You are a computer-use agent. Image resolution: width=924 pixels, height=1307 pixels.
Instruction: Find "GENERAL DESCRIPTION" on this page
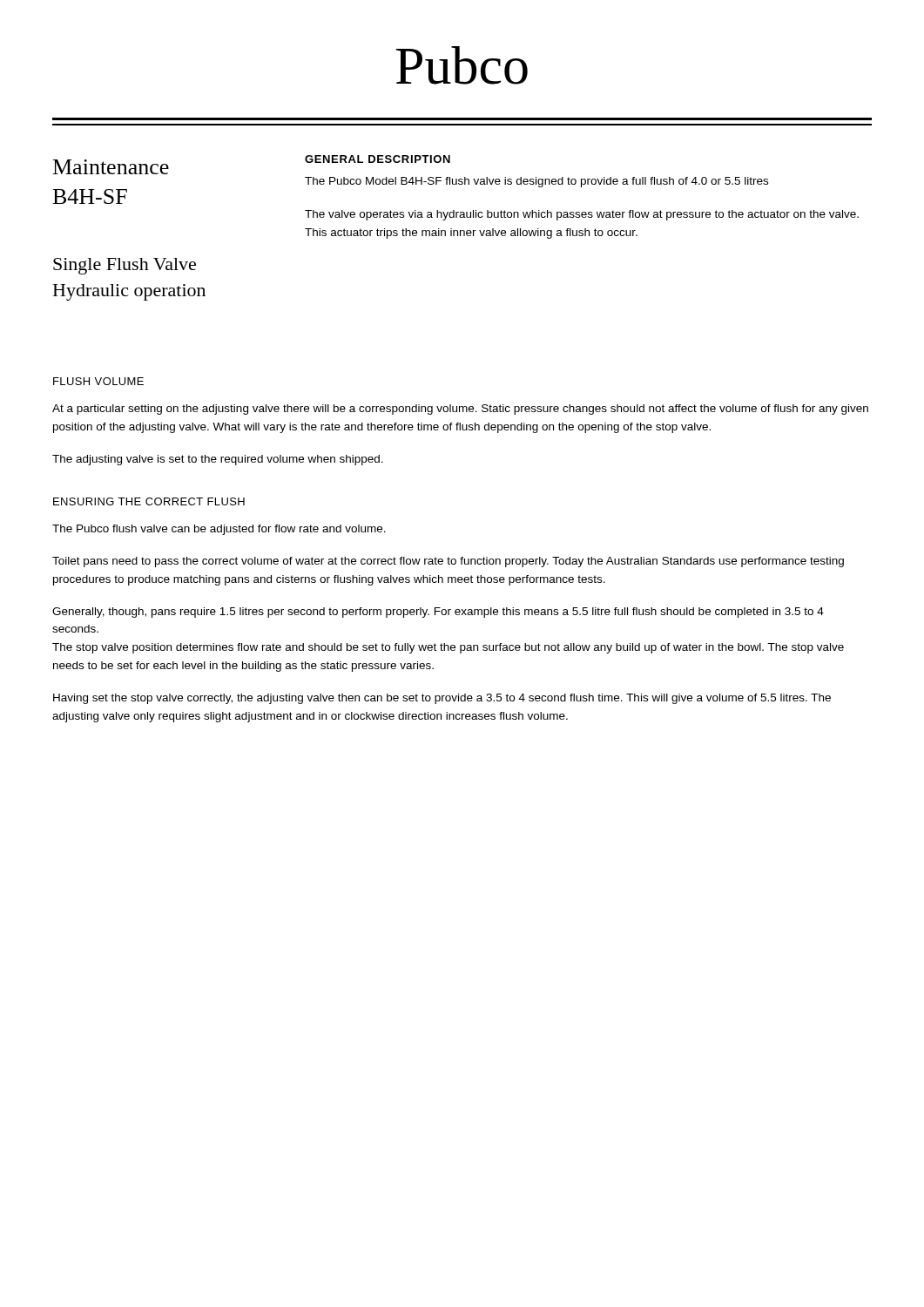(378, 159)
